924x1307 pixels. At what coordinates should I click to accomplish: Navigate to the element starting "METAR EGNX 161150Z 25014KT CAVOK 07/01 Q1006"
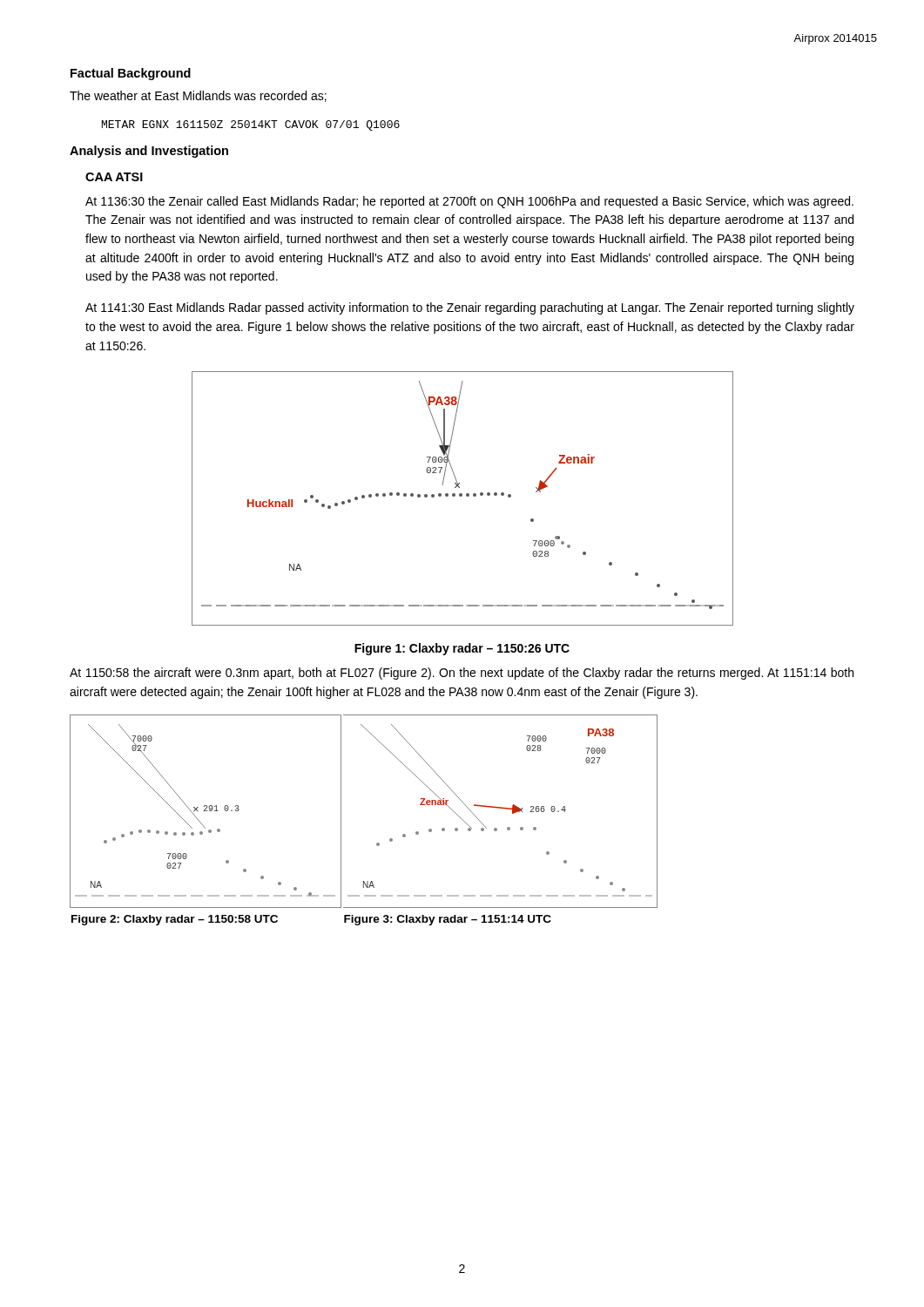click(250, 125)
